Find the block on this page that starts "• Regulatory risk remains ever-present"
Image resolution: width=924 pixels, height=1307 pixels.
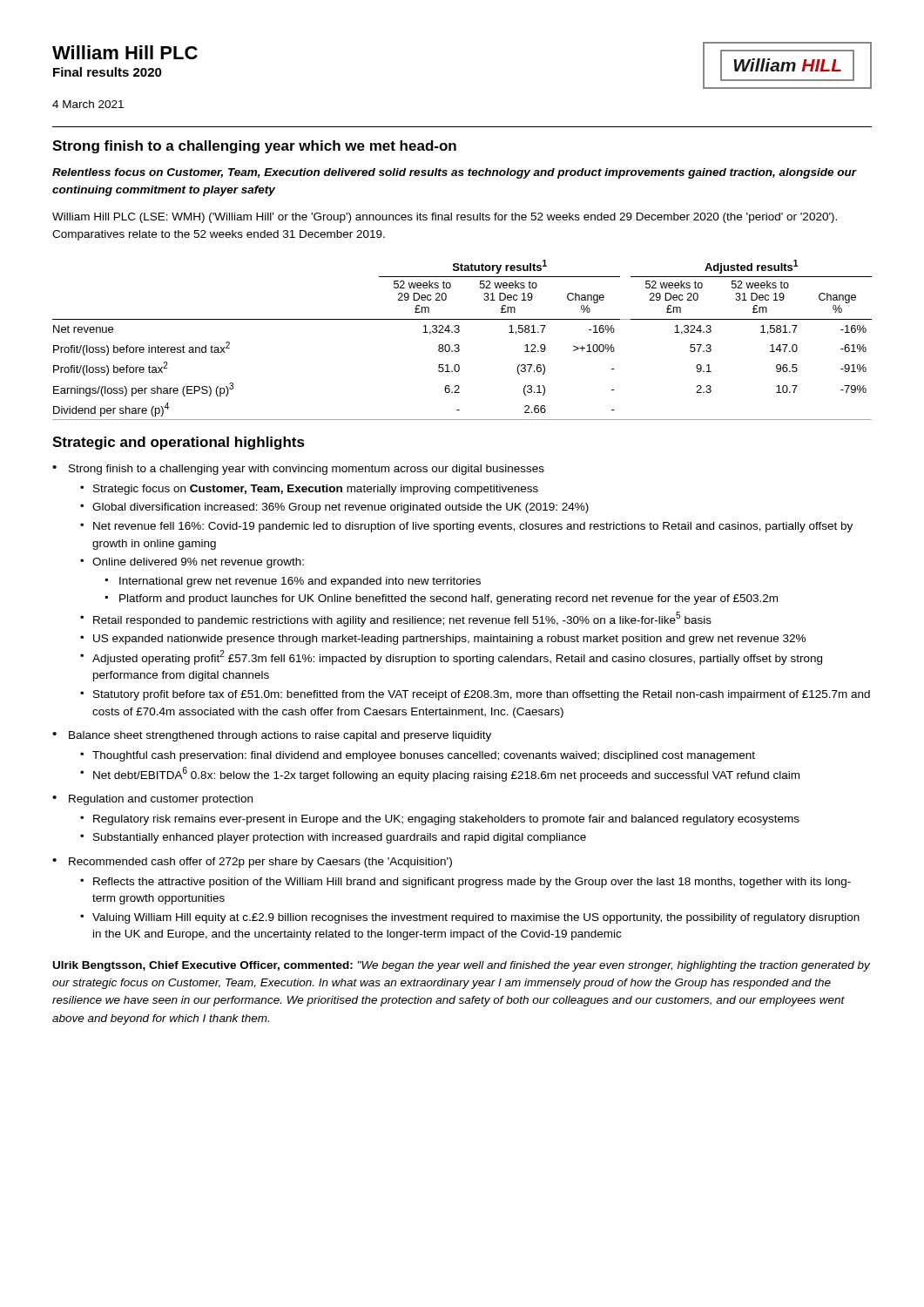tap(476, 819)
